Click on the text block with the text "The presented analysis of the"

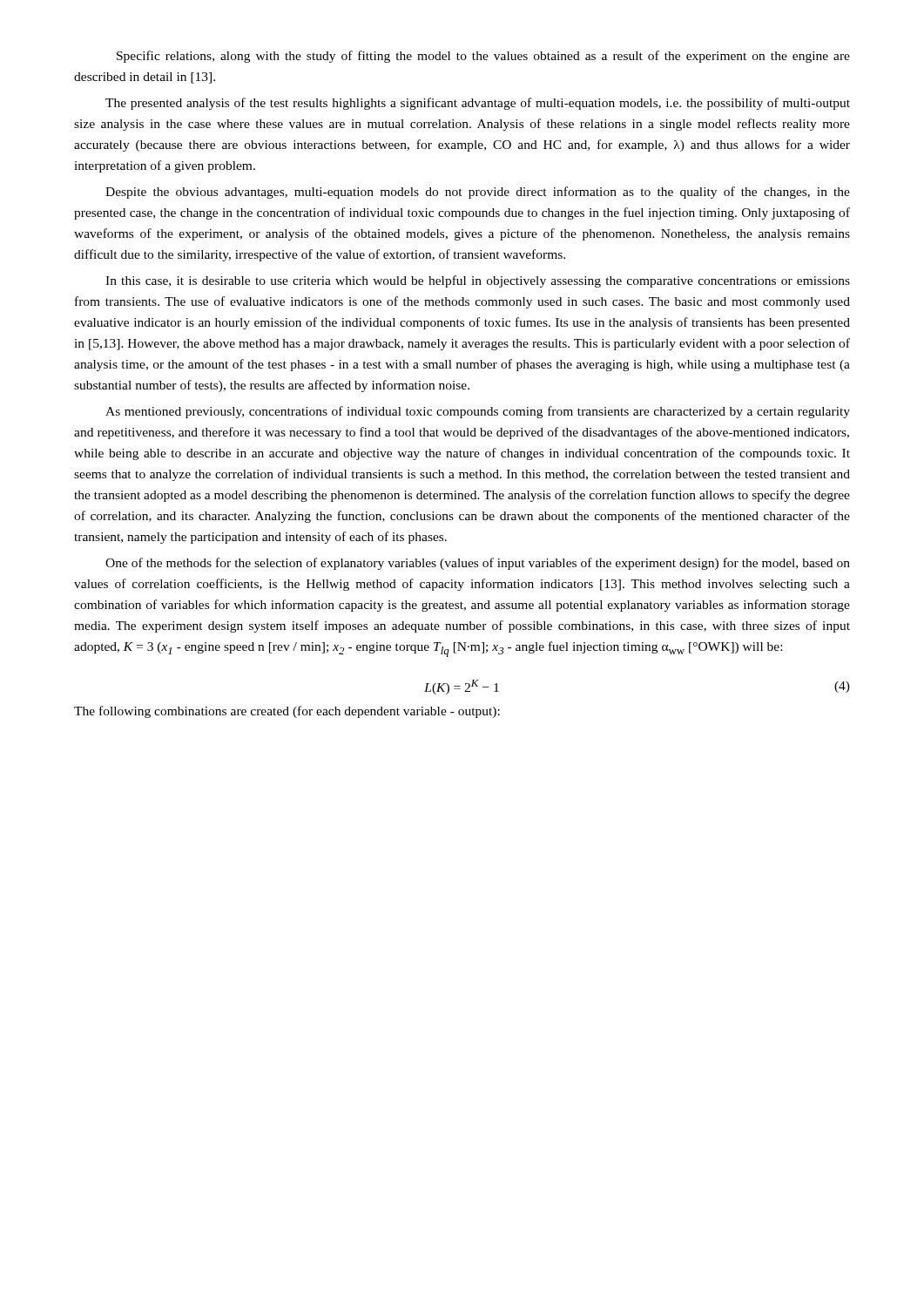(462, 134)
